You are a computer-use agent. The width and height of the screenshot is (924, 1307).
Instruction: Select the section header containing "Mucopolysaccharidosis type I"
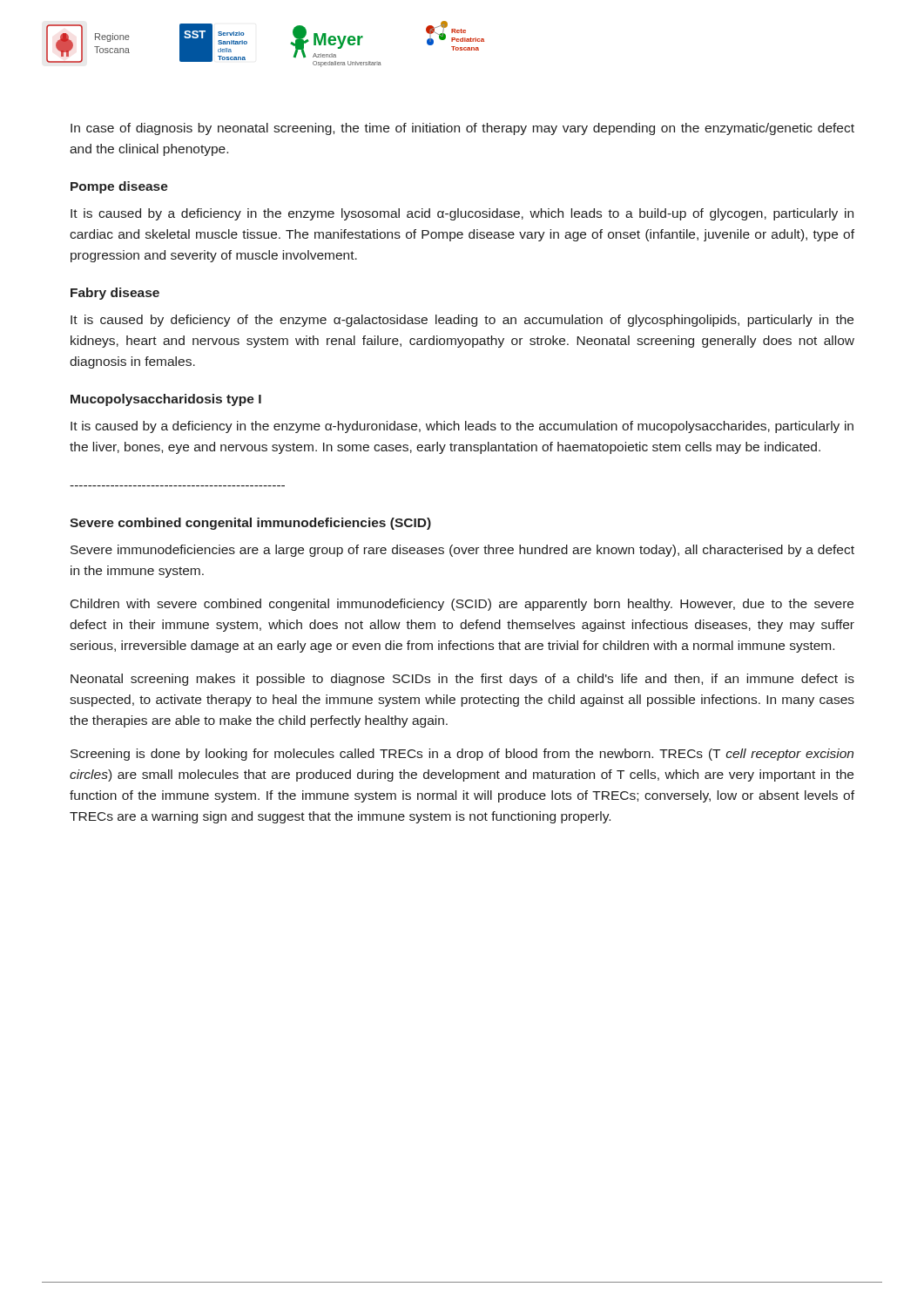pos(166,399)
